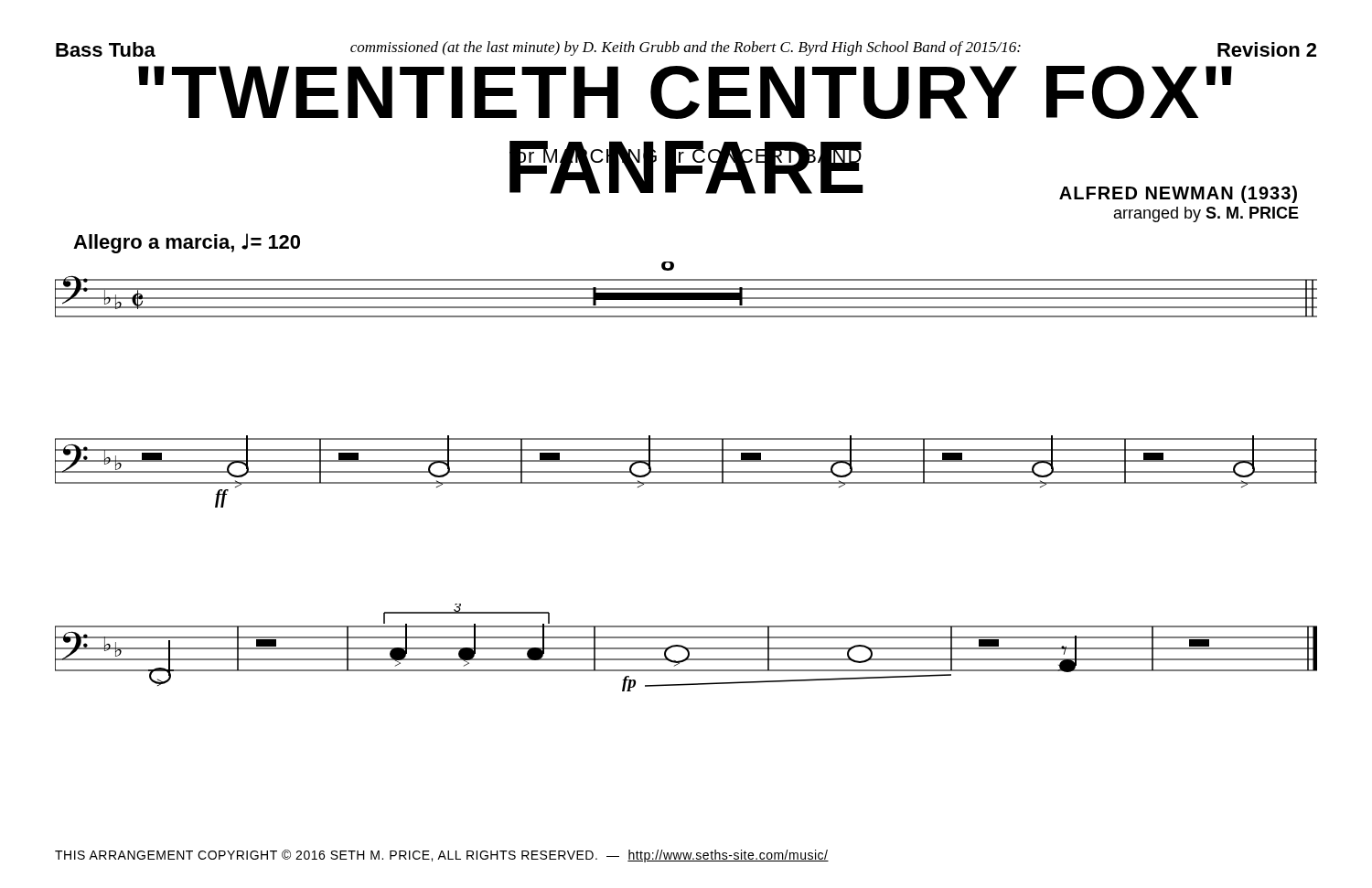The width and height of the screenshot is (1372, 888).
Task: Select the region starting "for MARCHING or CONCERT"
Action: pos(686,156)
